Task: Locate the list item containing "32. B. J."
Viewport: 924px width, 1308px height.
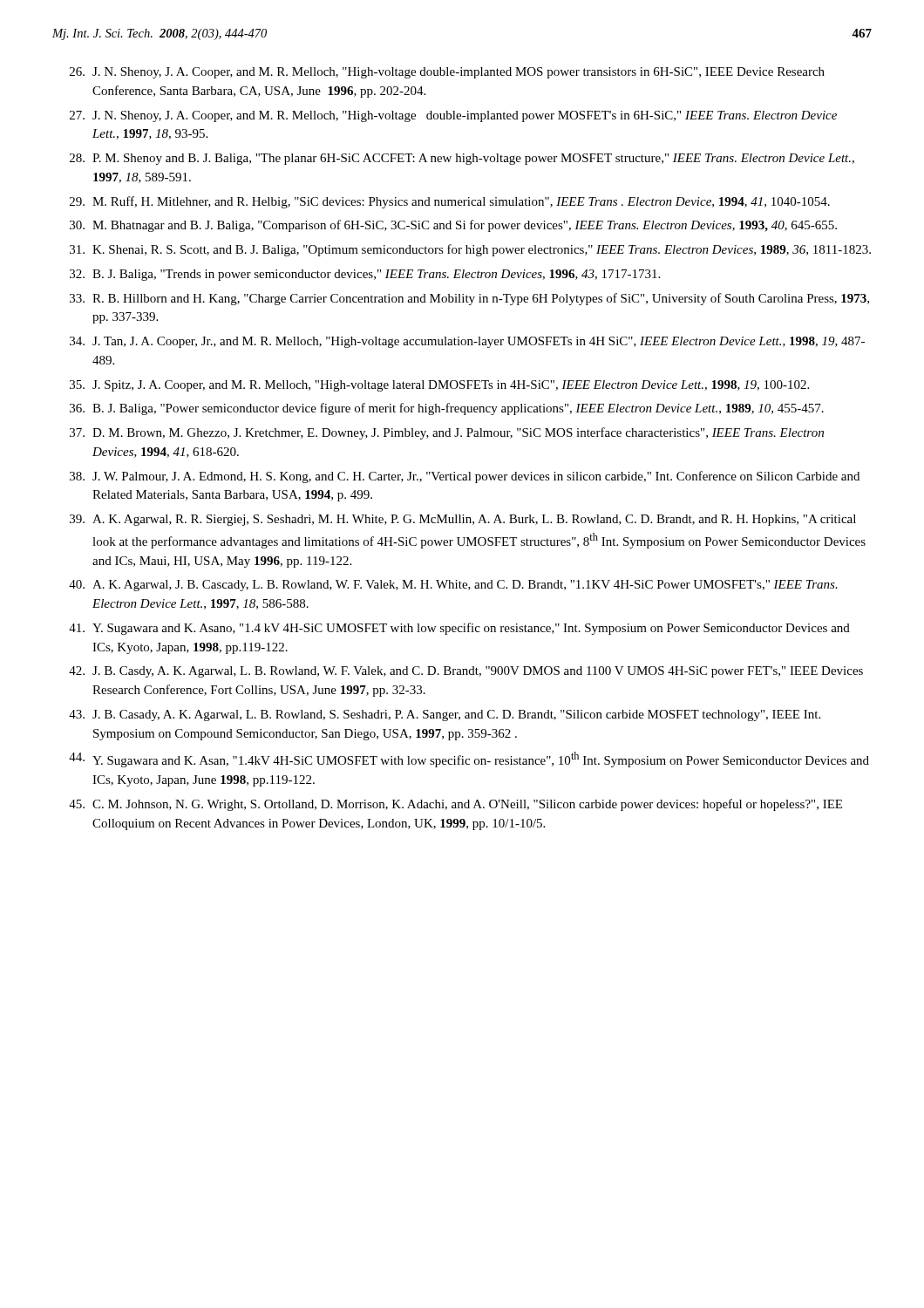Action: click(462, 274)
